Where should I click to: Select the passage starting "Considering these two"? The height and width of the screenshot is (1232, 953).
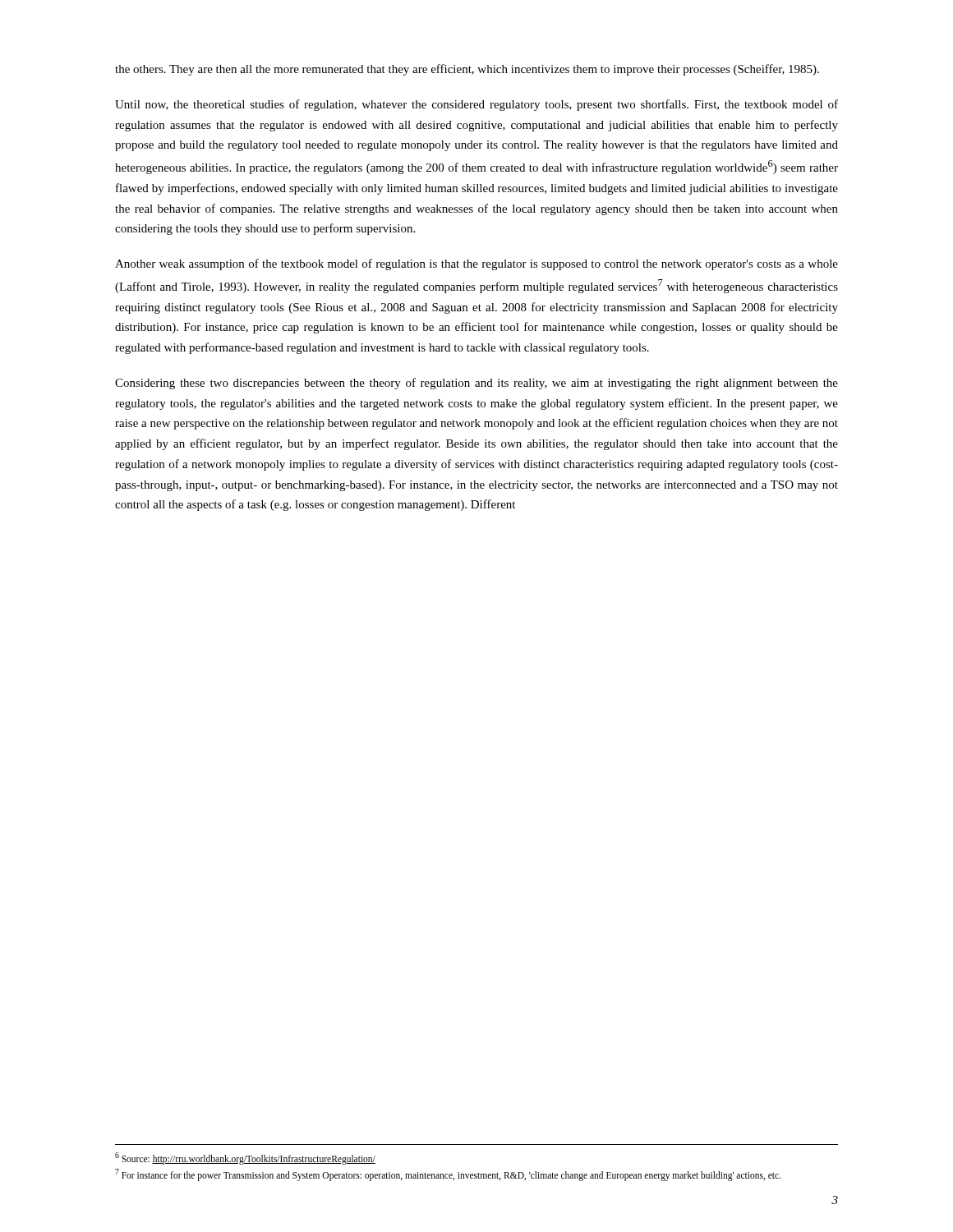476,444
